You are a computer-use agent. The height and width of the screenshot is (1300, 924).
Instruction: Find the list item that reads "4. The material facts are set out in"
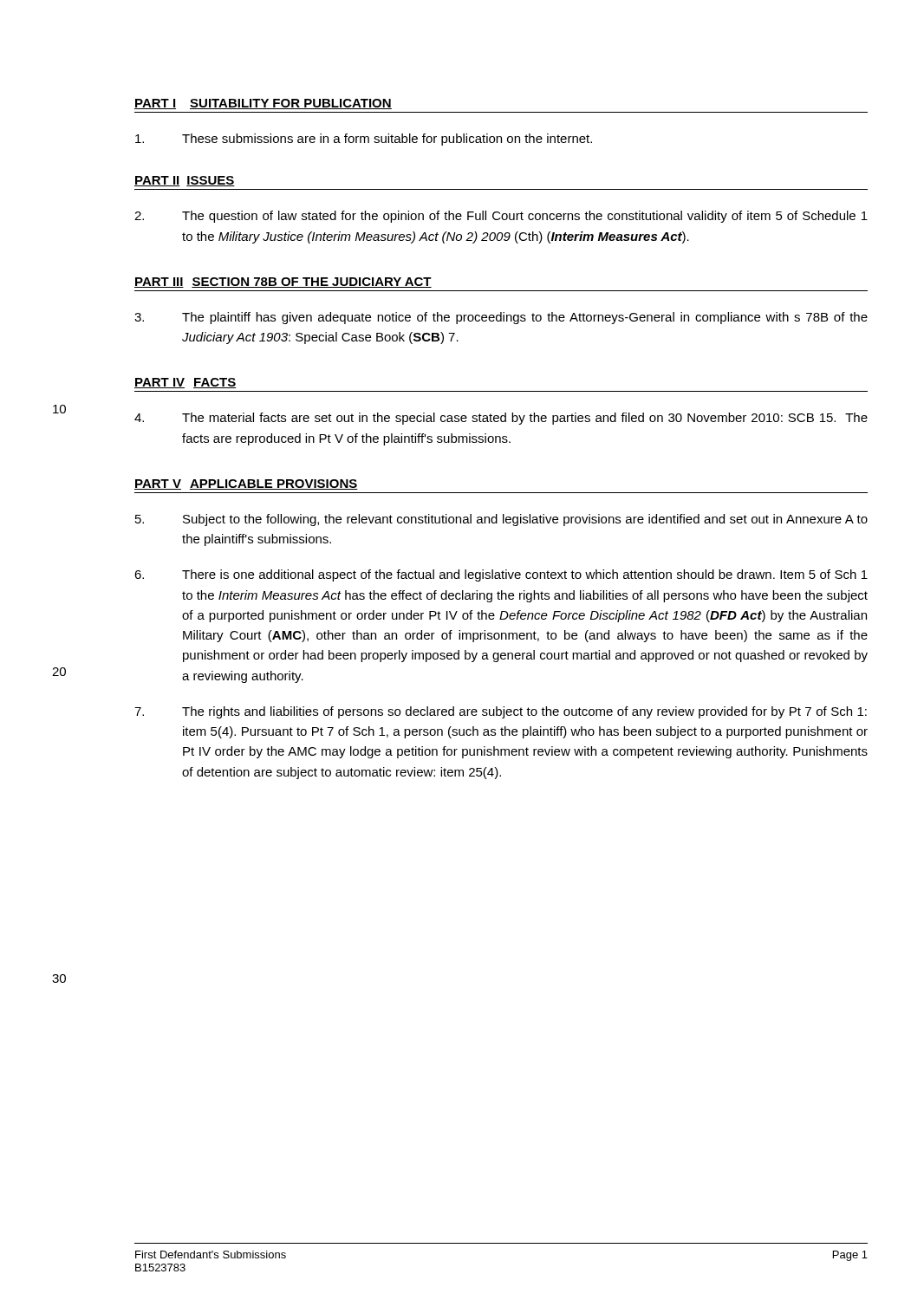click(x=501, y=428)
